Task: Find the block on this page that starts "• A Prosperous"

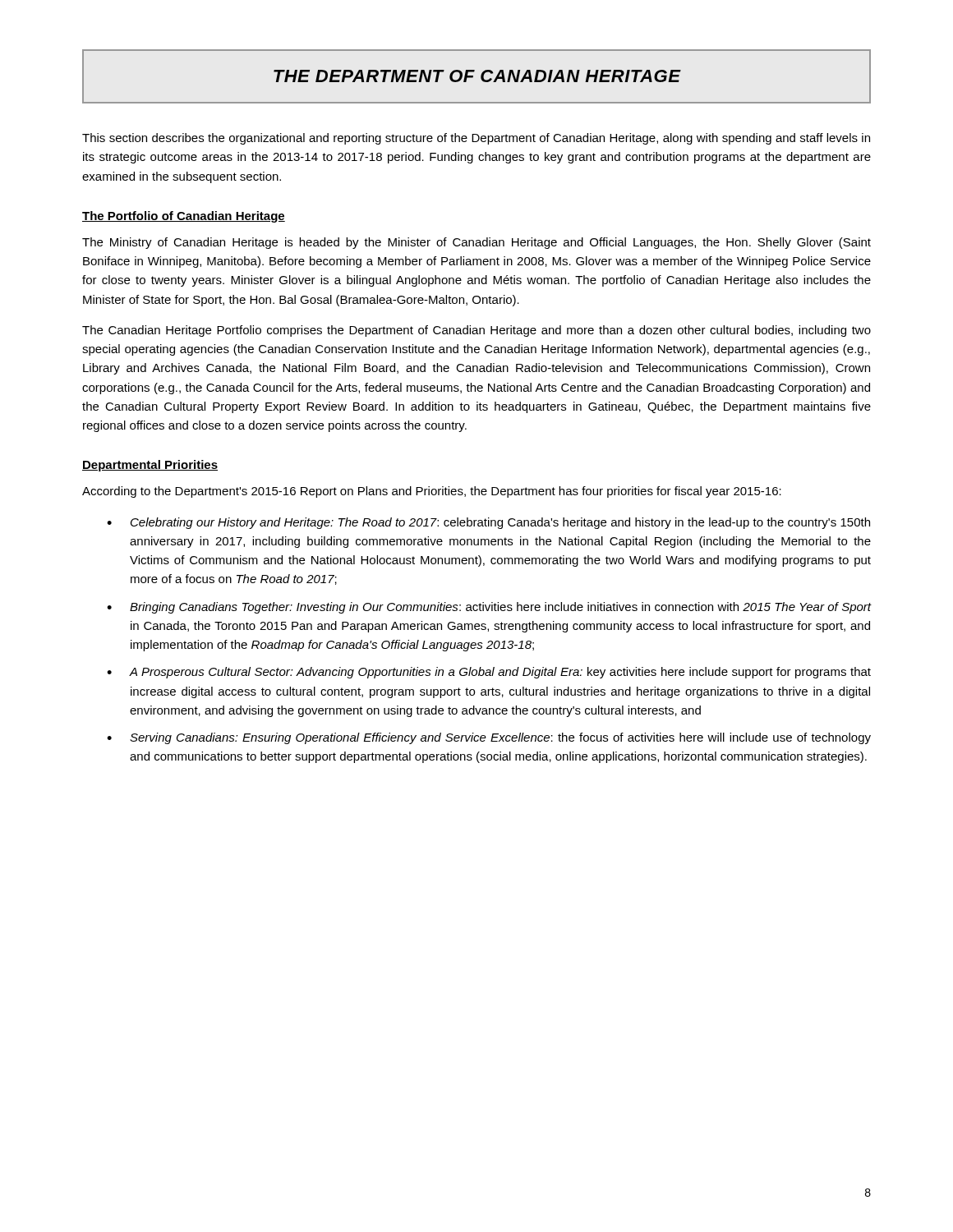Action: pos(489,691)
